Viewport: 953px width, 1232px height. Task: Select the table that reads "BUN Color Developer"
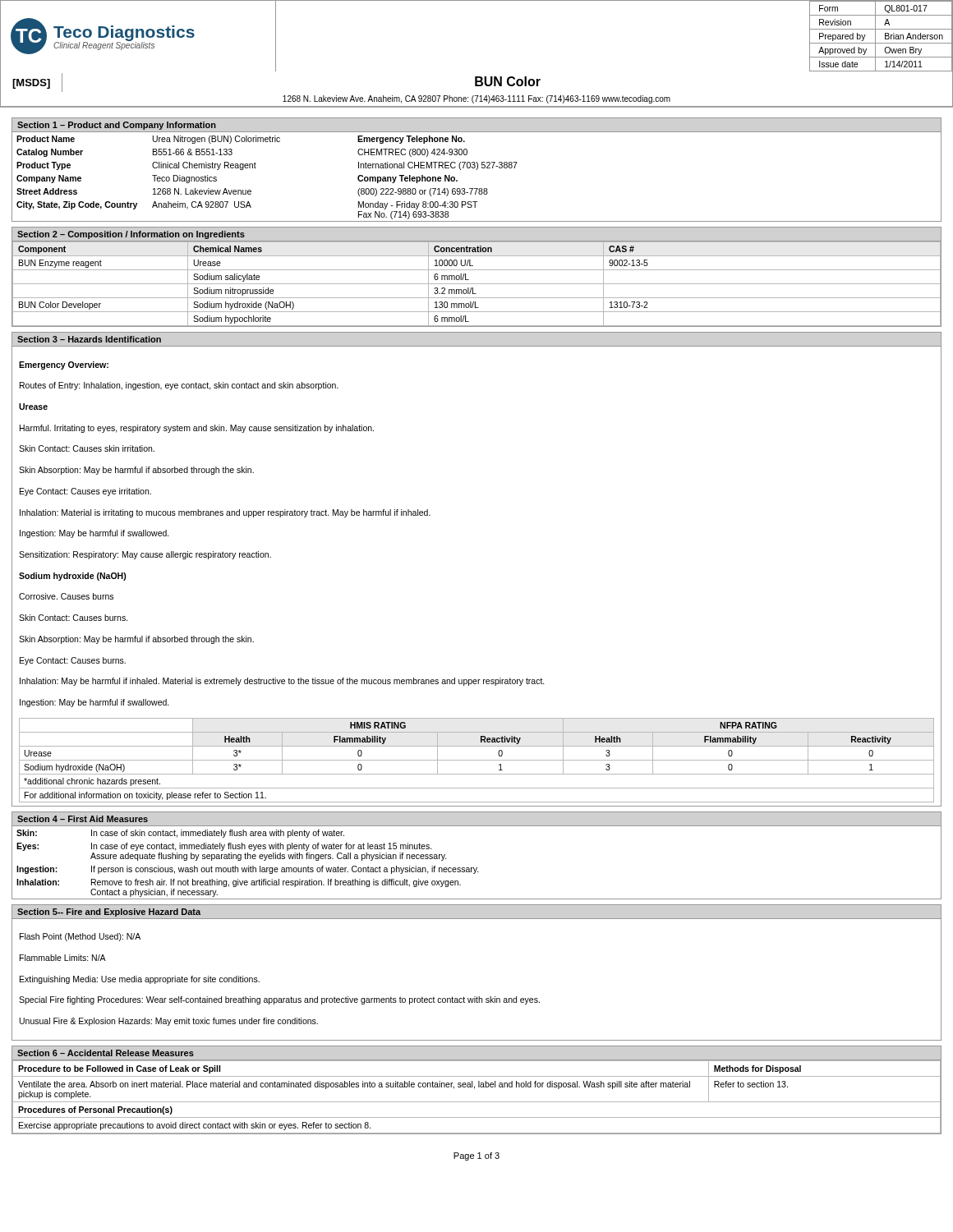point(476,284)
